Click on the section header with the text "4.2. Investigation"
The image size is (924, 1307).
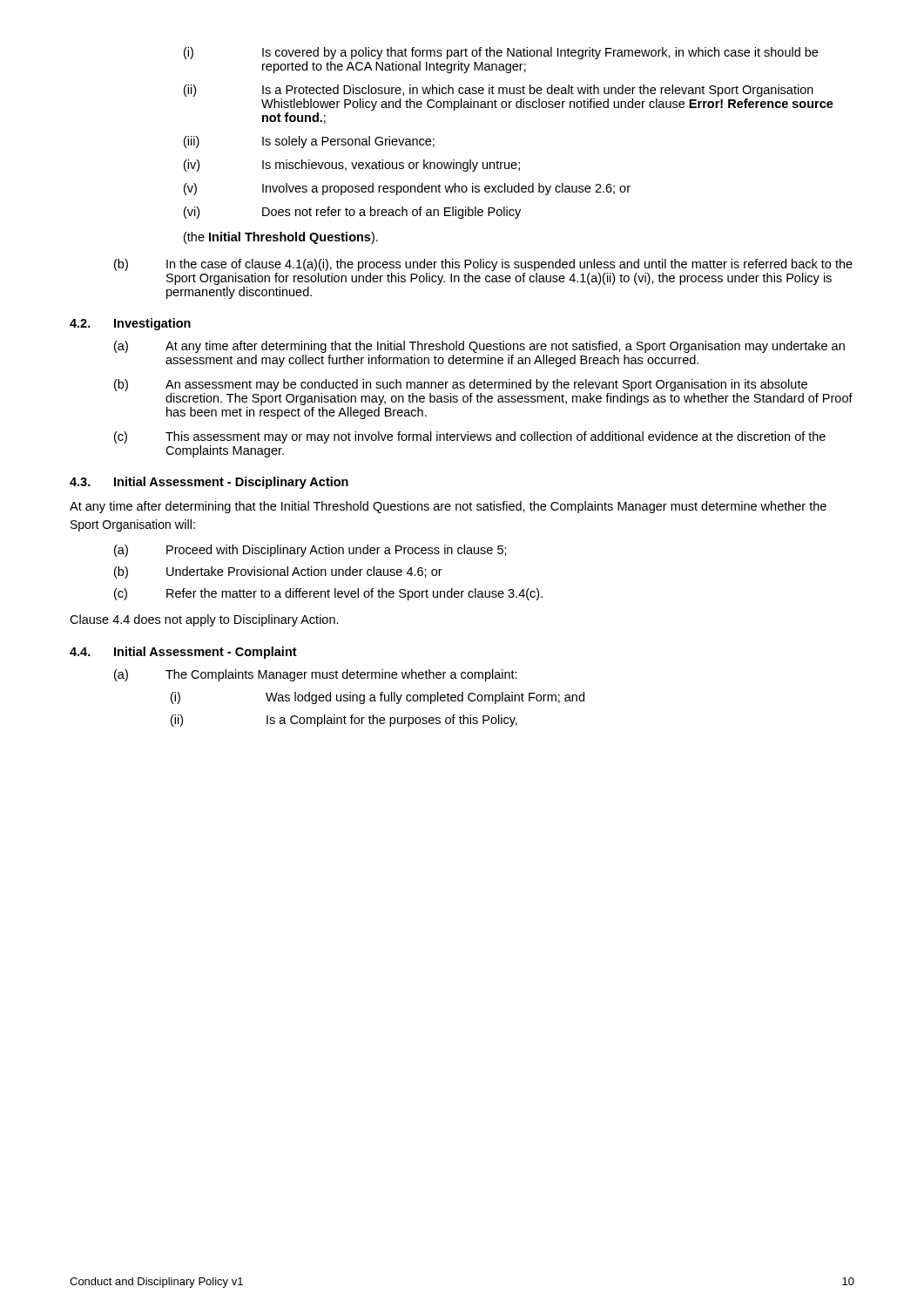click(130, 323)
